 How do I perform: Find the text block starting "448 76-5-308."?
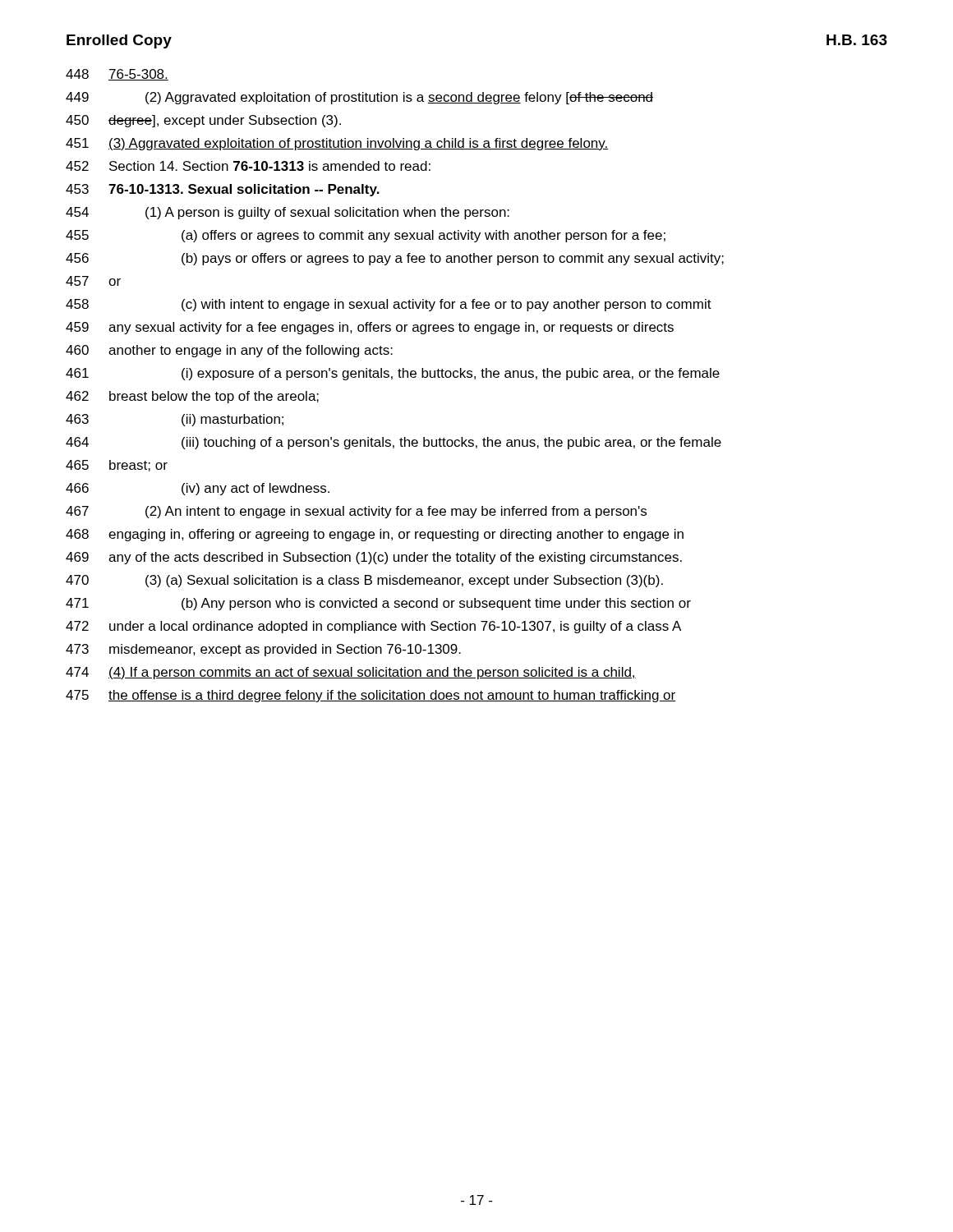pyautogui.click(x=117, y=75)
